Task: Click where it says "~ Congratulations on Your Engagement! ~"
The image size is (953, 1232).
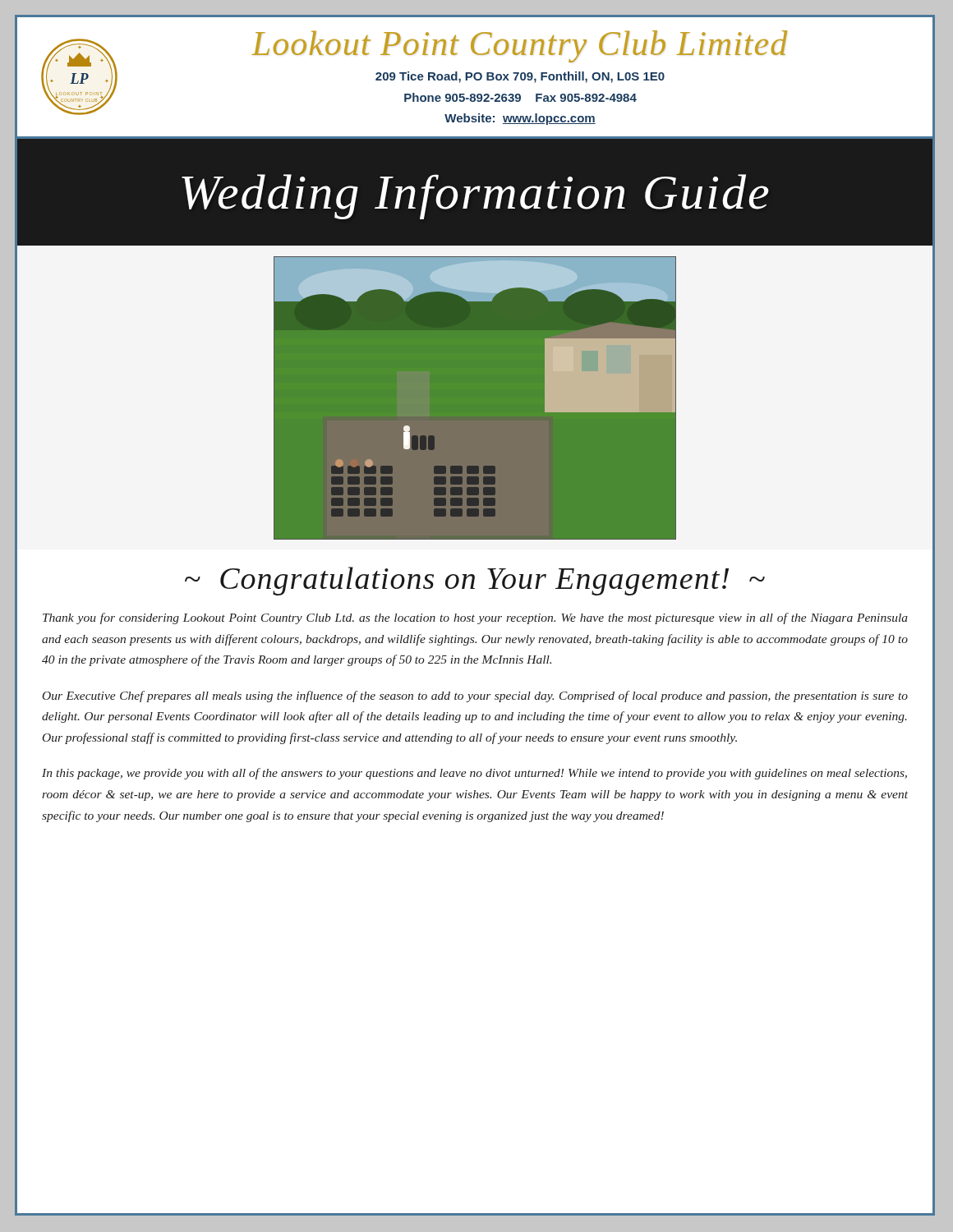Action: 475,578
